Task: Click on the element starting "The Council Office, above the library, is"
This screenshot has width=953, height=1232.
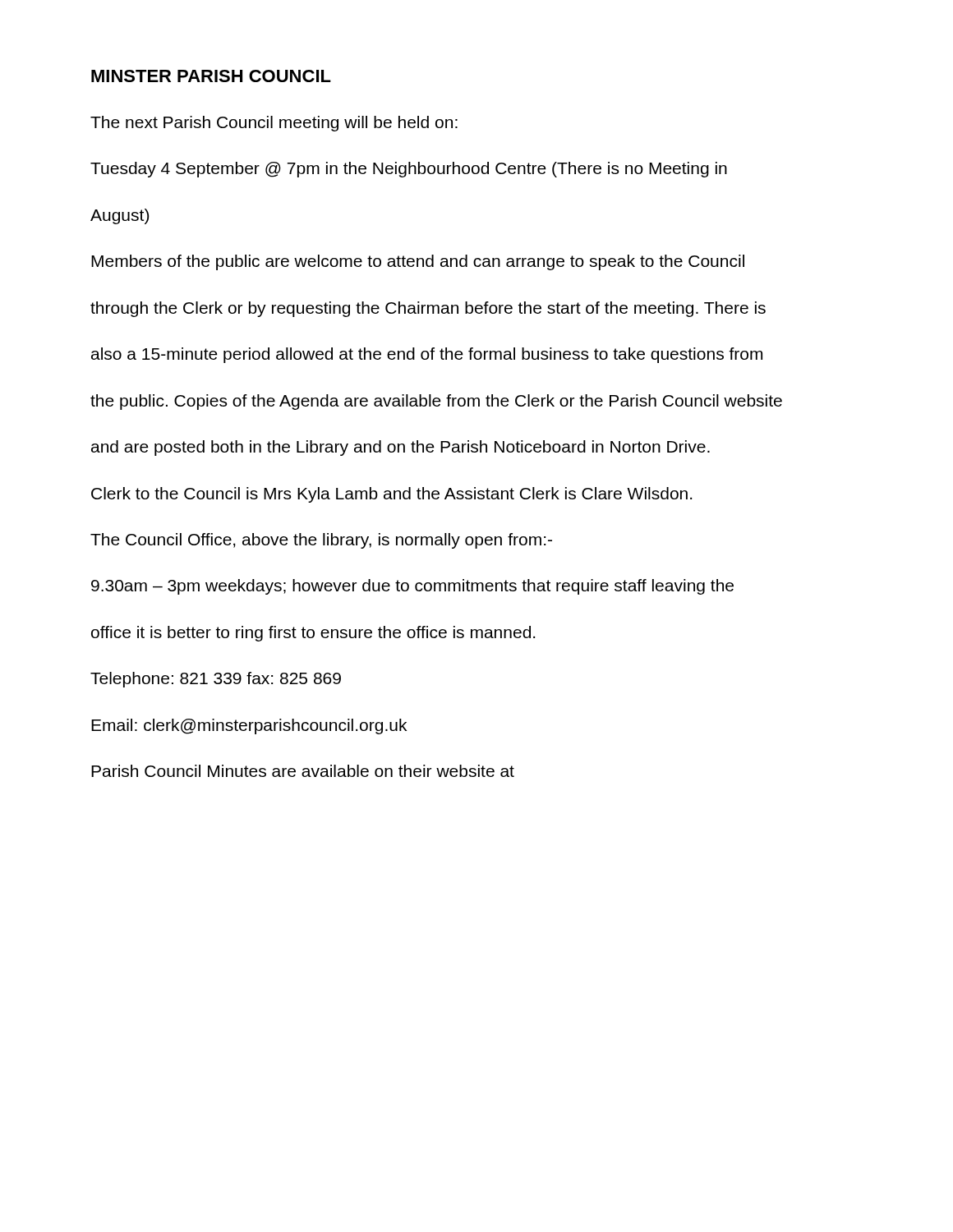Action: coord(322,539)
